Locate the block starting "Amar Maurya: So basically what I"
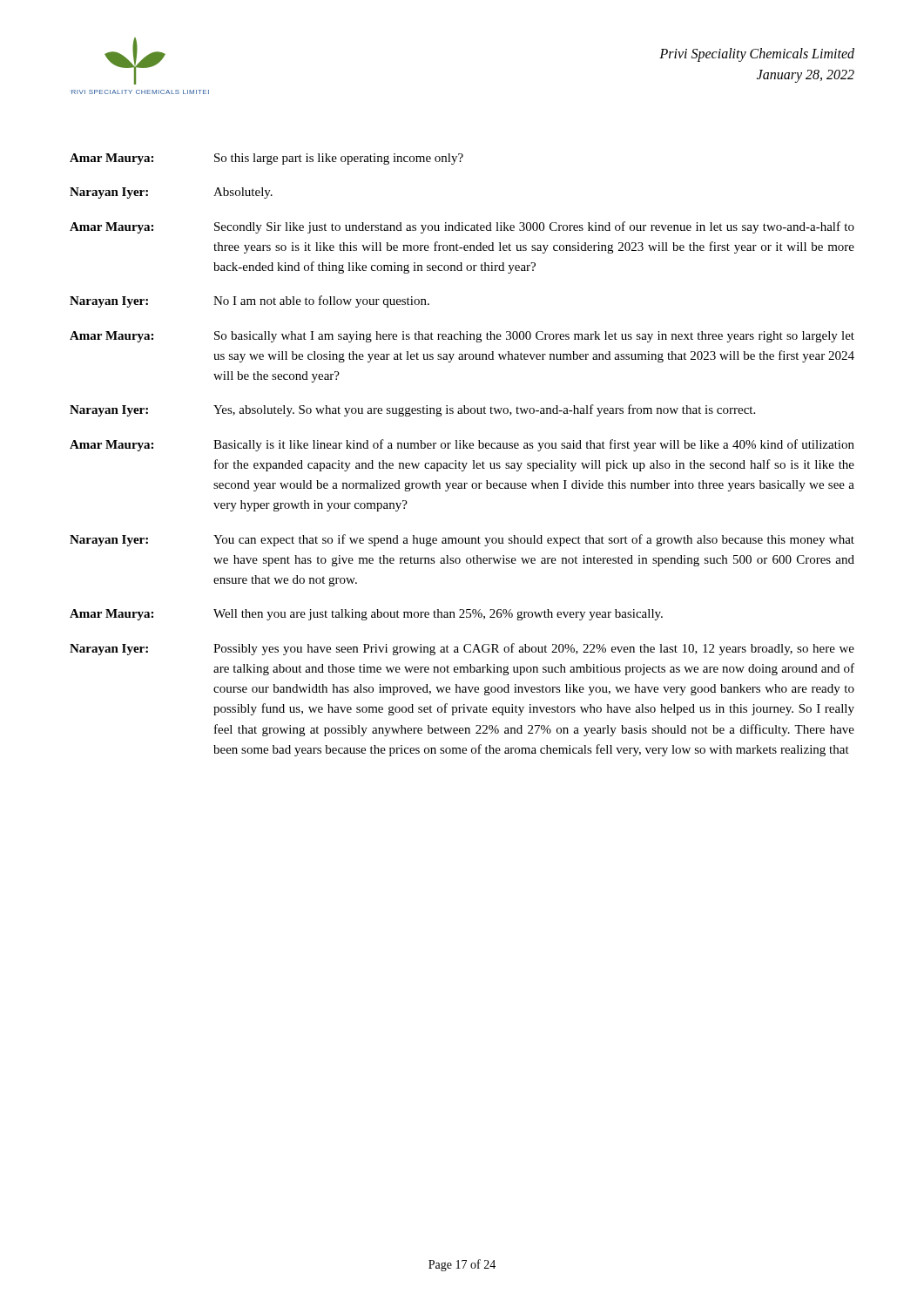 (462, 356)
